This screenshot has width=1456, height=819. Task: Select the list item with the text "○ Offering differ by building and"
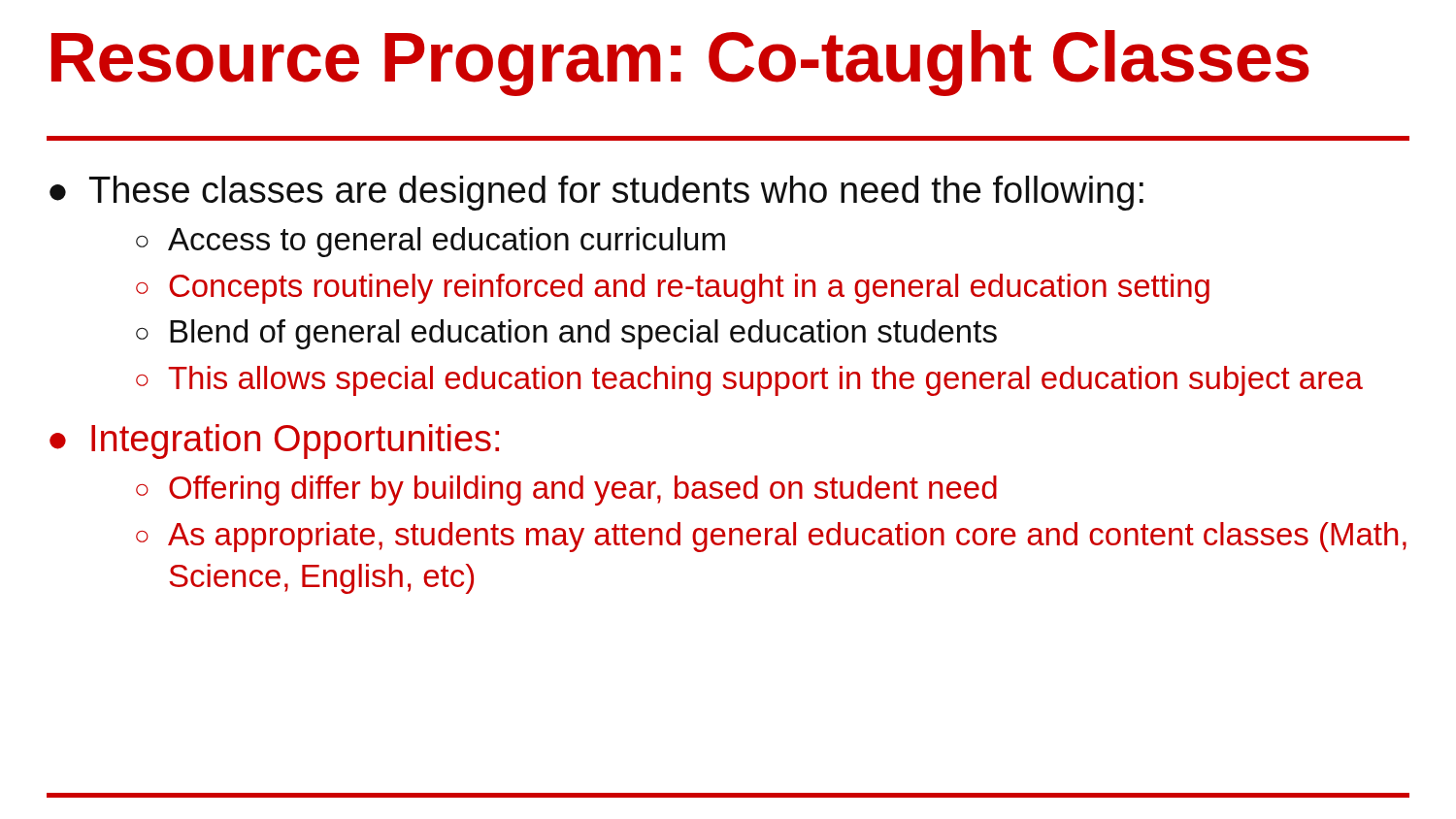pyautogui.click(x=566, y=488)
